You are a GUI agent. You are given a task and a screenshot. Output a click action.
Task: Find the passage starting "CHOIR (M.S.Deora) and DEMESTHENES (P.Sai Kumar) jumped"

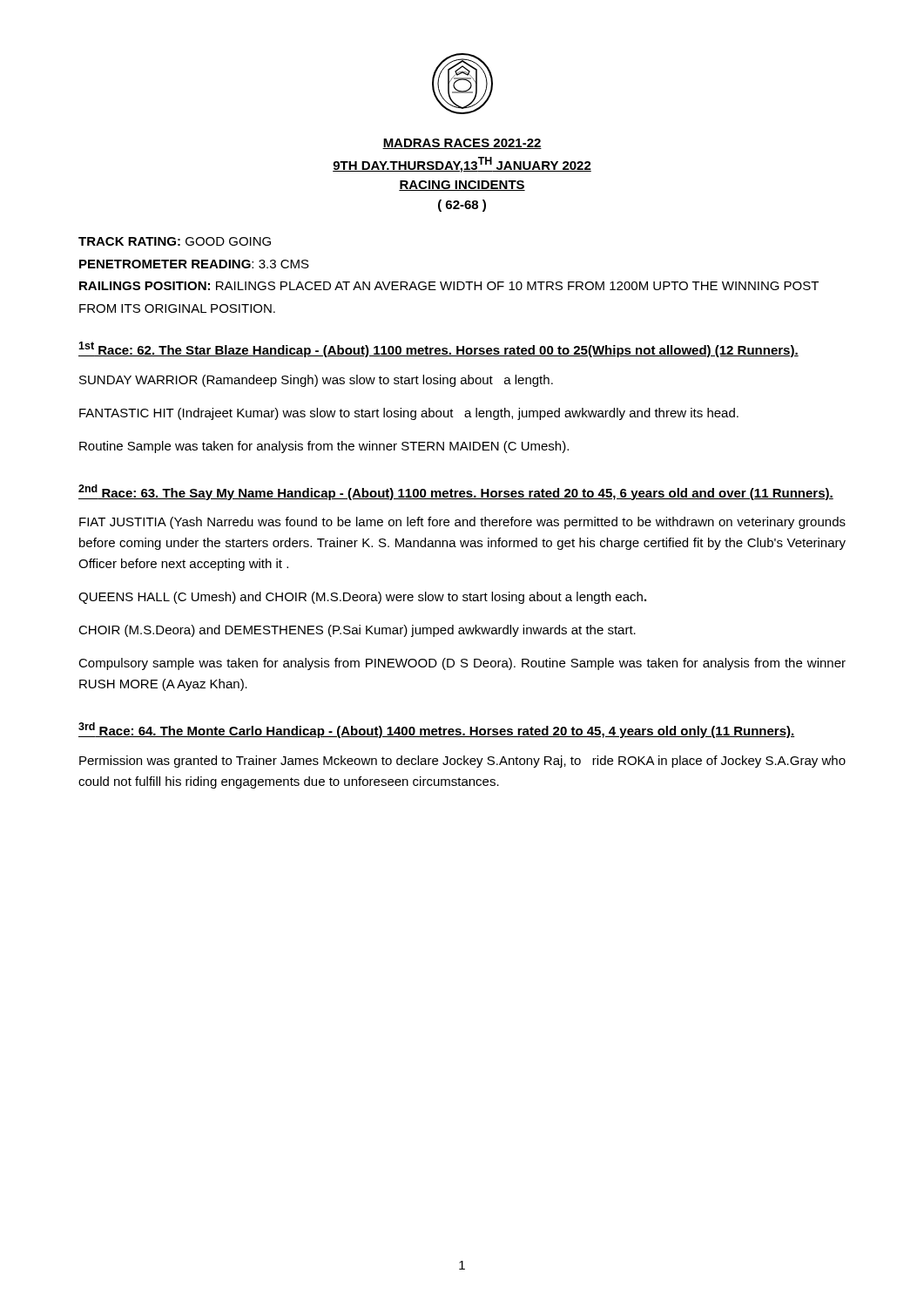click(462, 630)
